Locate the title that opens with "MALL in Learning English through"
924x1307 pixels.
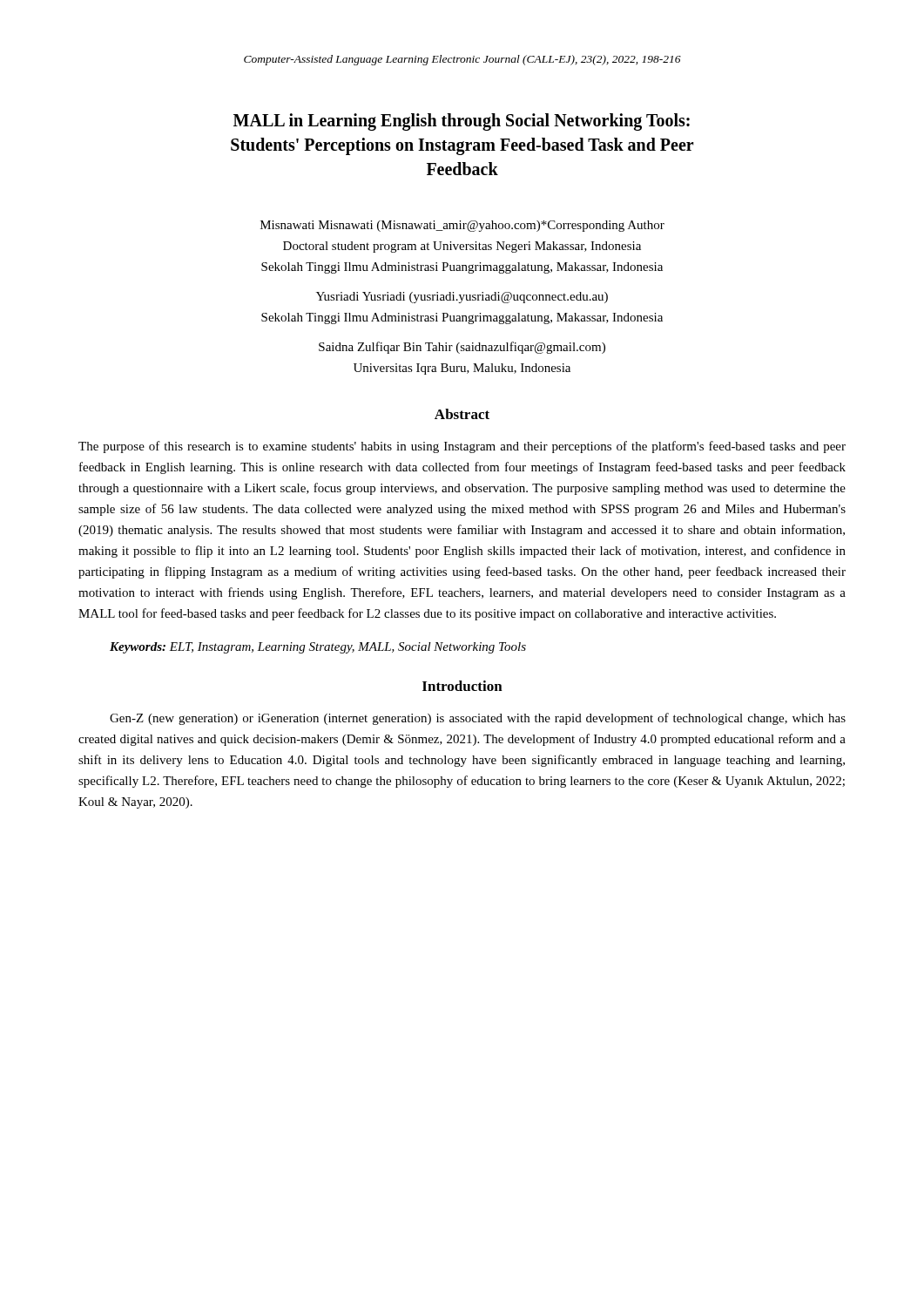(462, 145)
